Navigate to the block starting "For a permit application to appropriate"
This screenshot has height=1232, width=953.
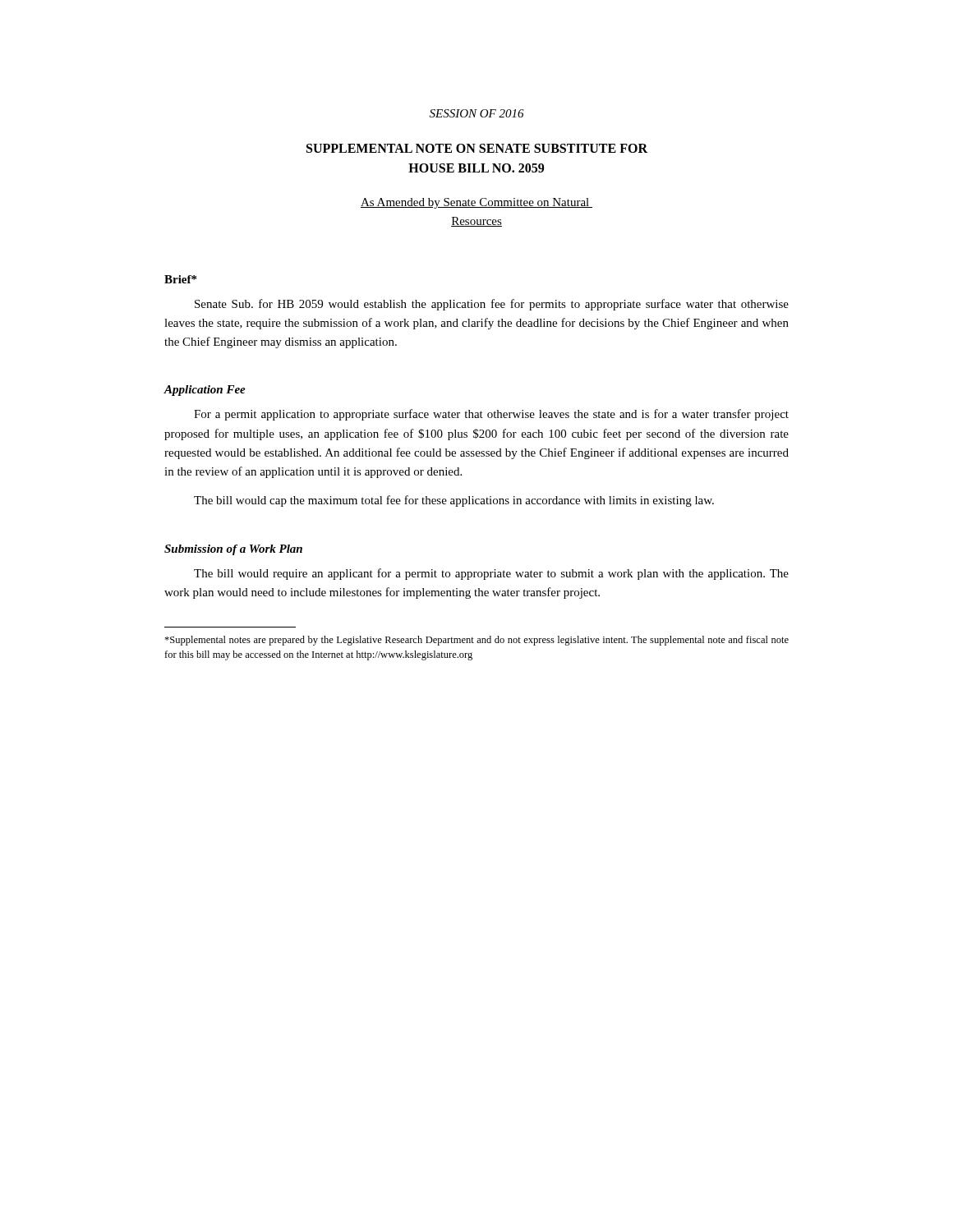[x=476, y=443]
